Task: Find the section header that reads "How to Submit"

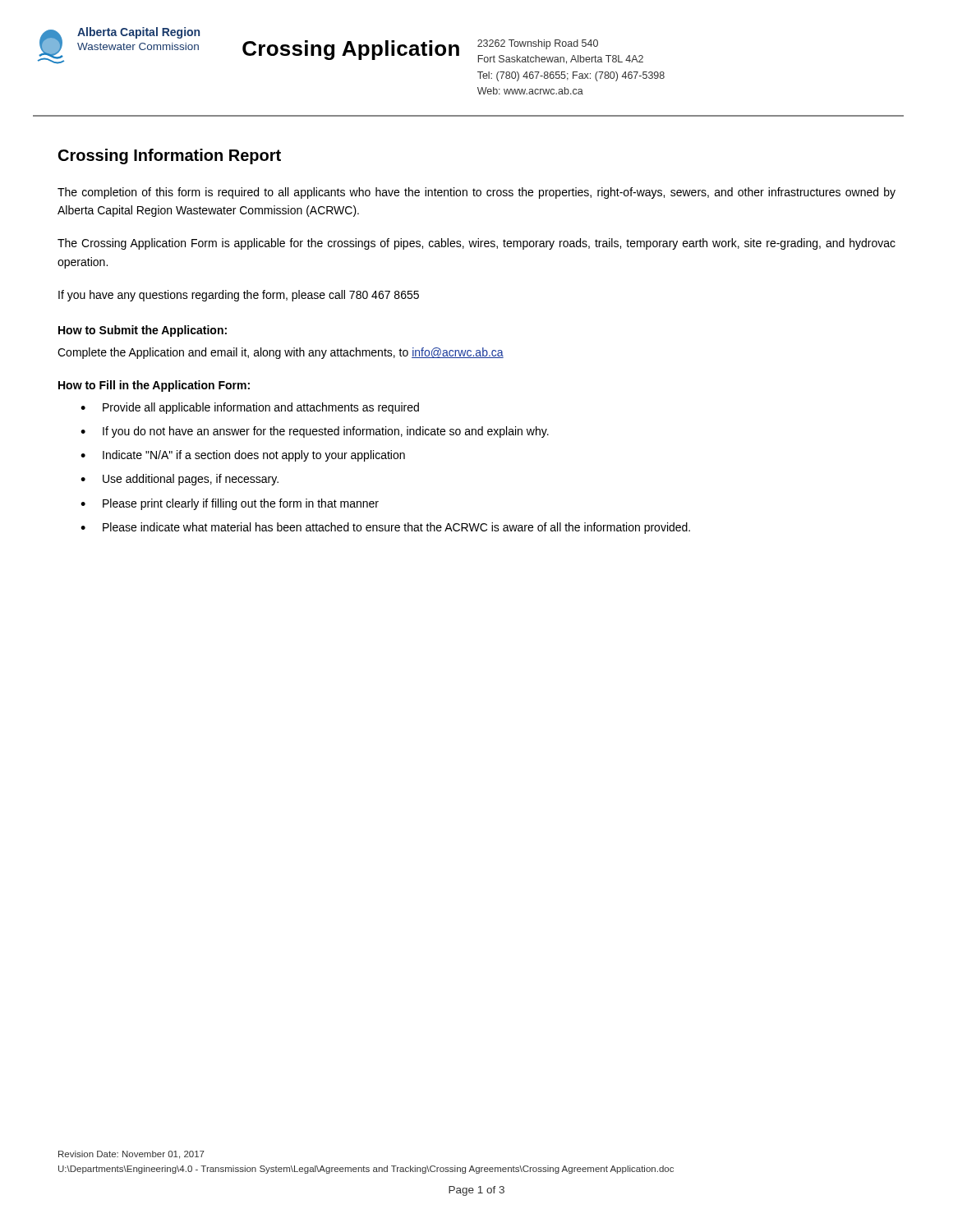Action: point(143,331)
